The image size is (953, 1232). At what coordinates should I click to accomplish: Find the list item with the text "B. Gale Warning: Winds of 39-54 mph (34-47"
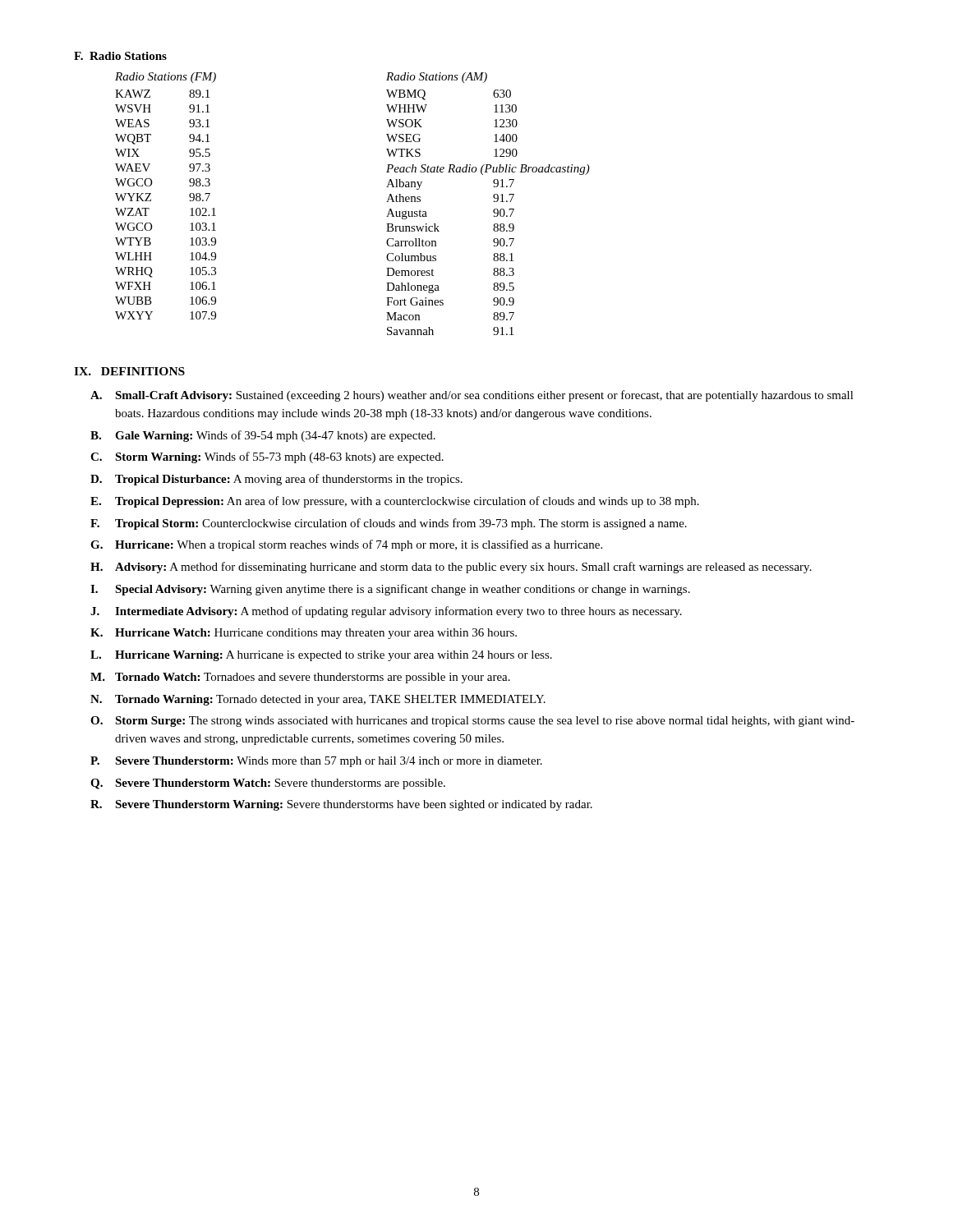[x=255, y=436]
